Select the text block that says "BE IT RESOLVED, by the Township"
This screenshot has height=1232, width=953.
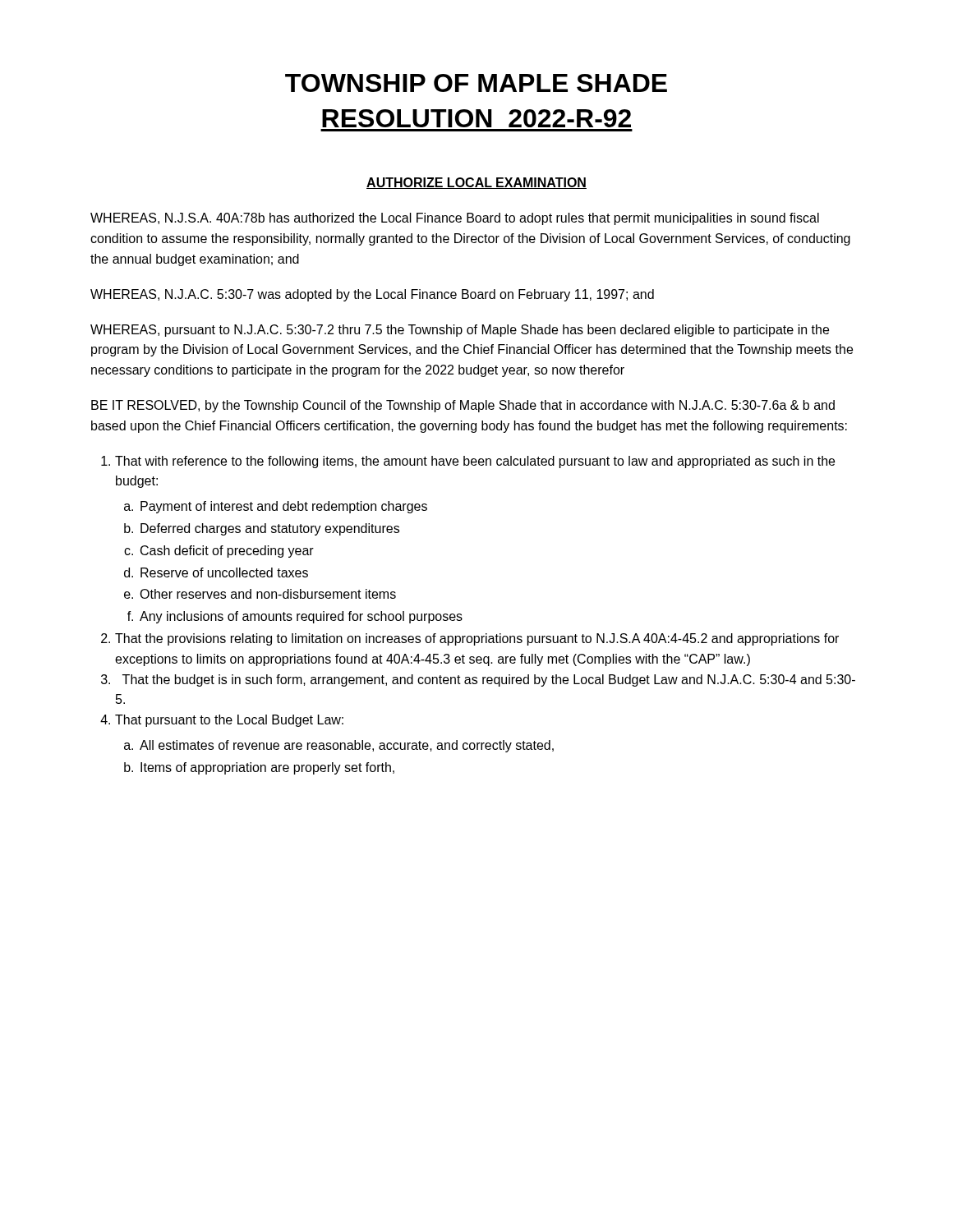[x=469, y=415]
